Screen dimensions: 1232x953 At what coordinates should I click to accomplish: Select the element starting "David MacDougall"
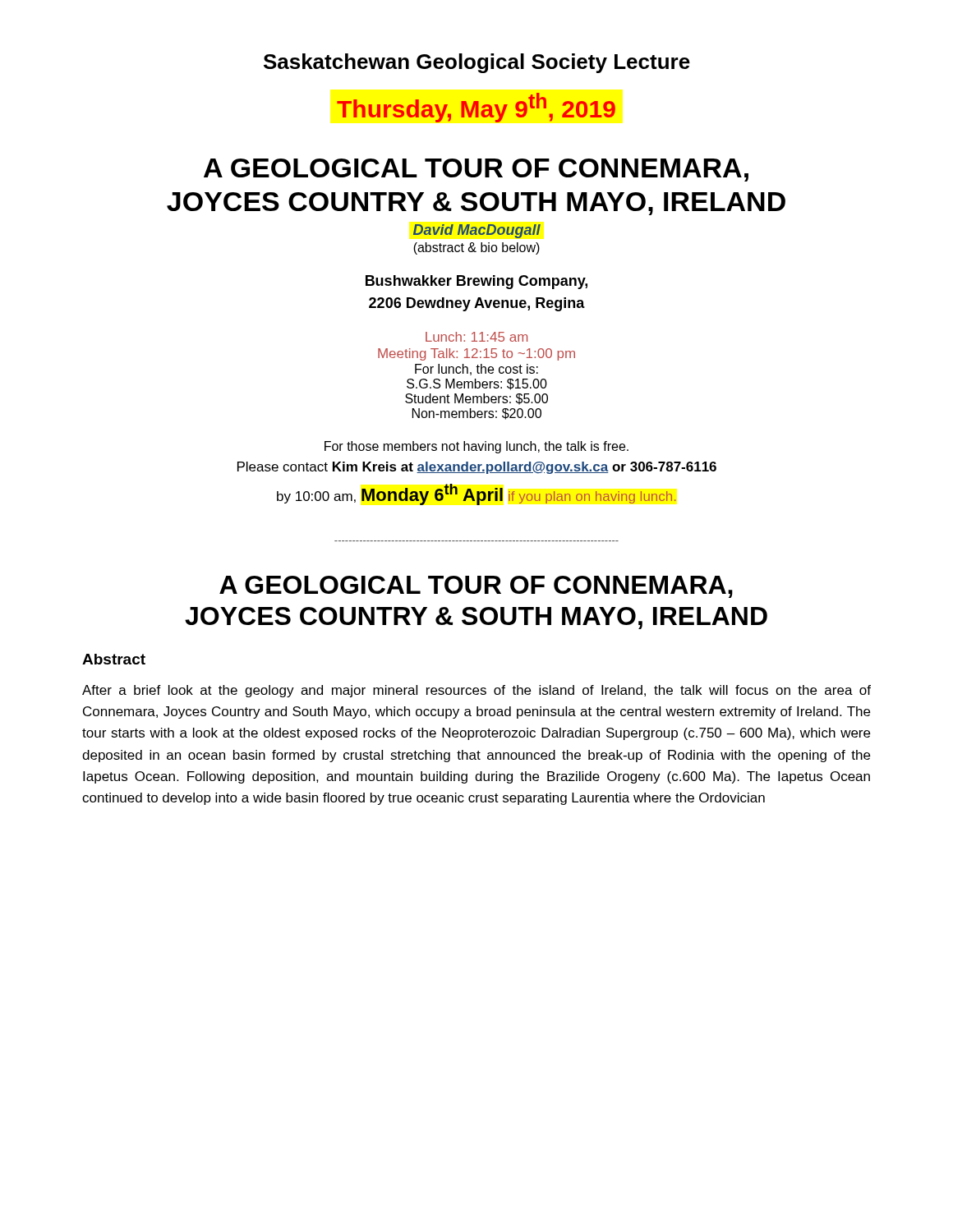click(x=476, y=230)
